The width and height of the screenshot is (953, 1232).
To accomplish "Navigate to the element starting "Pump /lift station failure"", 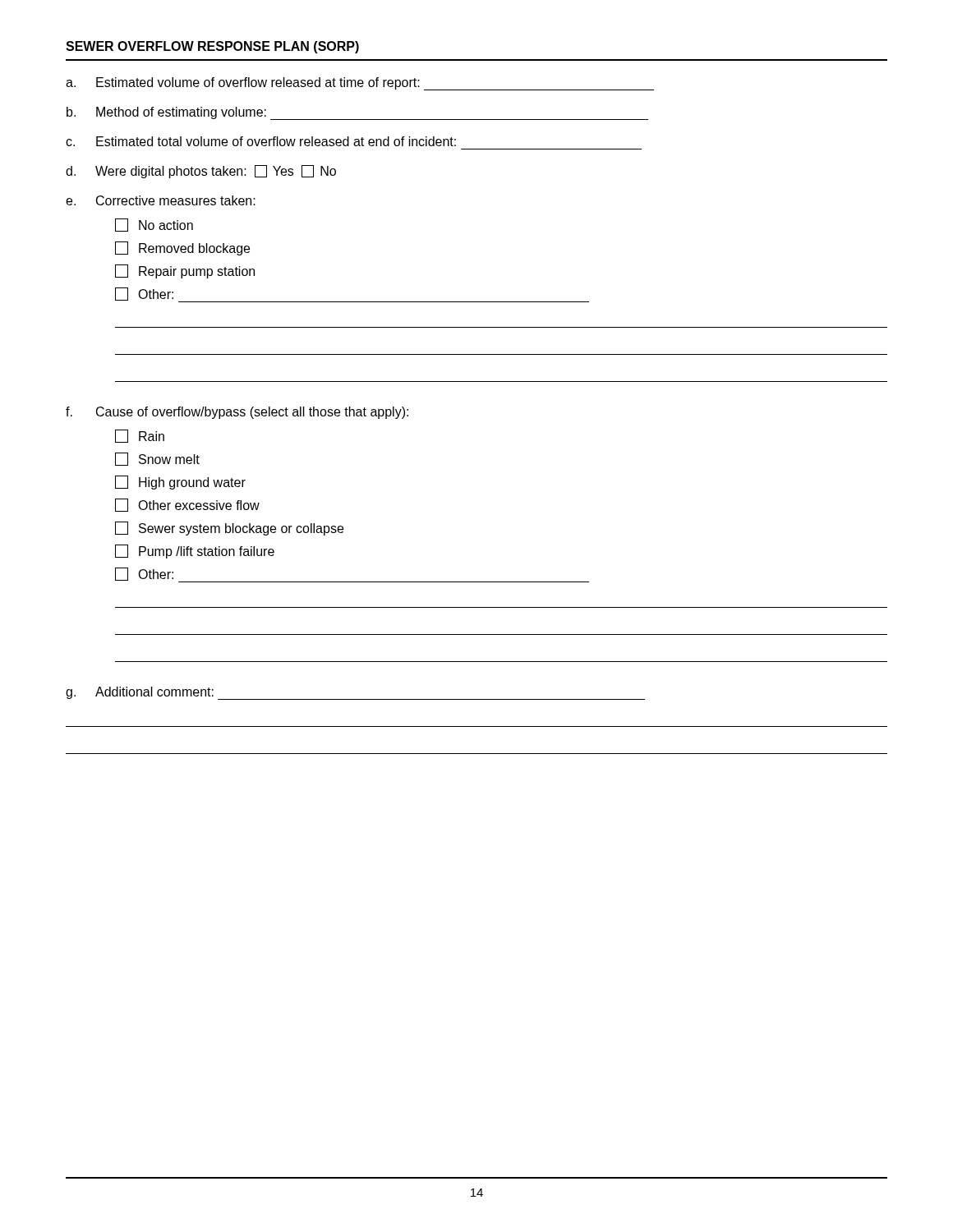I will [x=195, y=552].
